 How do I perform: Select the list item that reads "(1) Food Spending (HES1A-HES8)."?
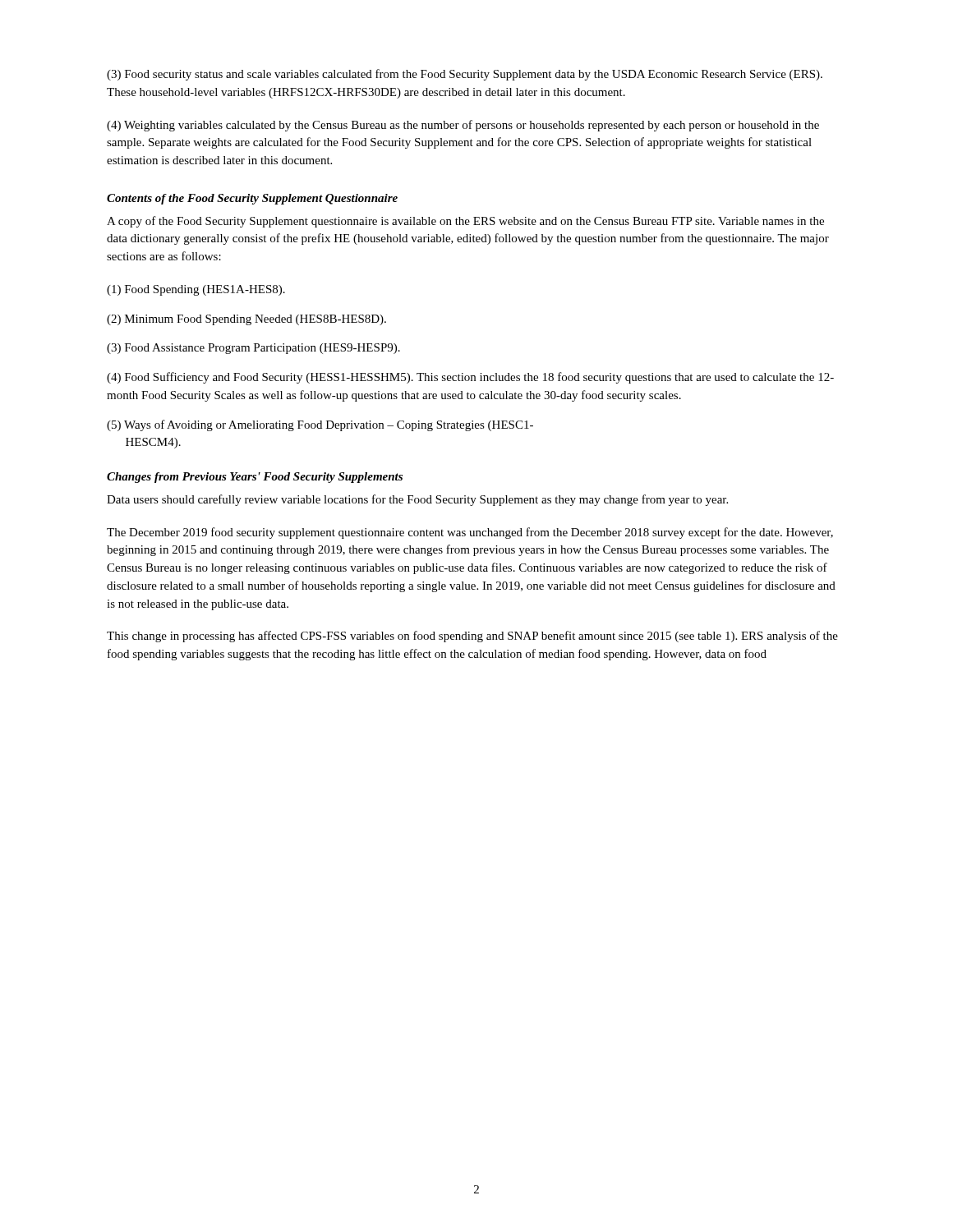[196, 289]
